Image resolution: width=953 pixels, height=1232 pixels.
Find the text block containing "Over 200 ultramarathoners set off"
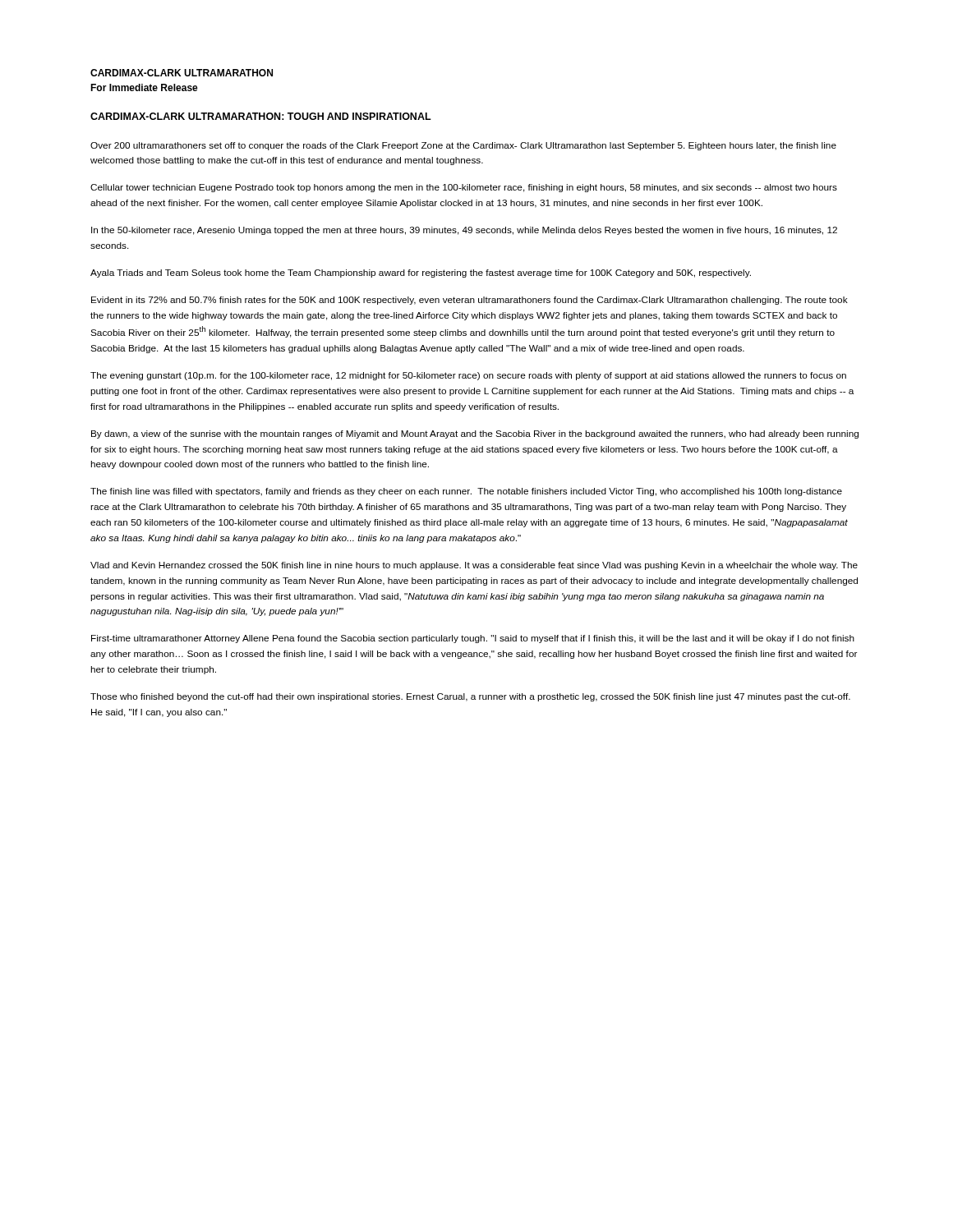(x=476, y=153)
